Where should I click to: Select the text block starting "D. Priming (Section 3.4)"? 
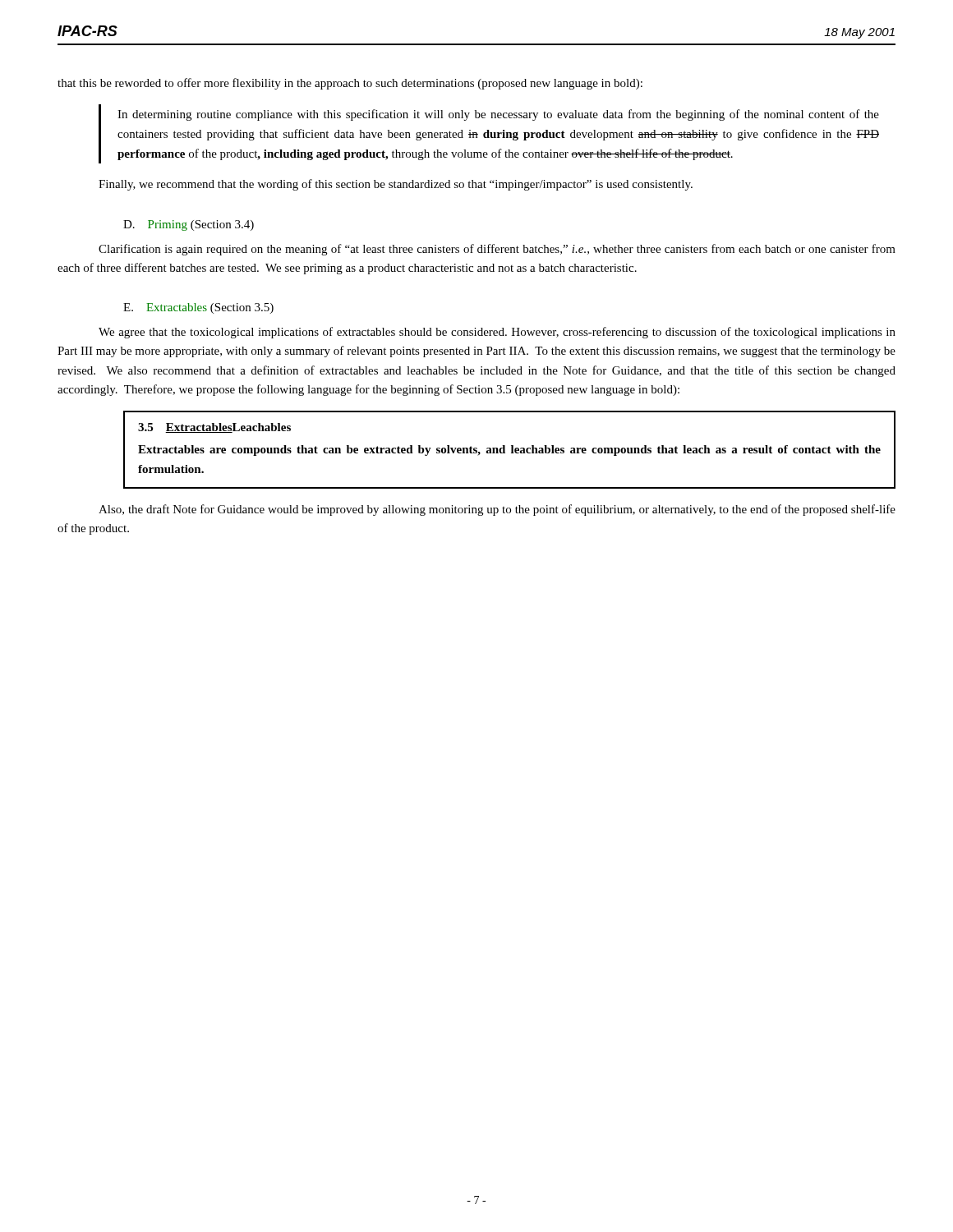tap(189, 224)
